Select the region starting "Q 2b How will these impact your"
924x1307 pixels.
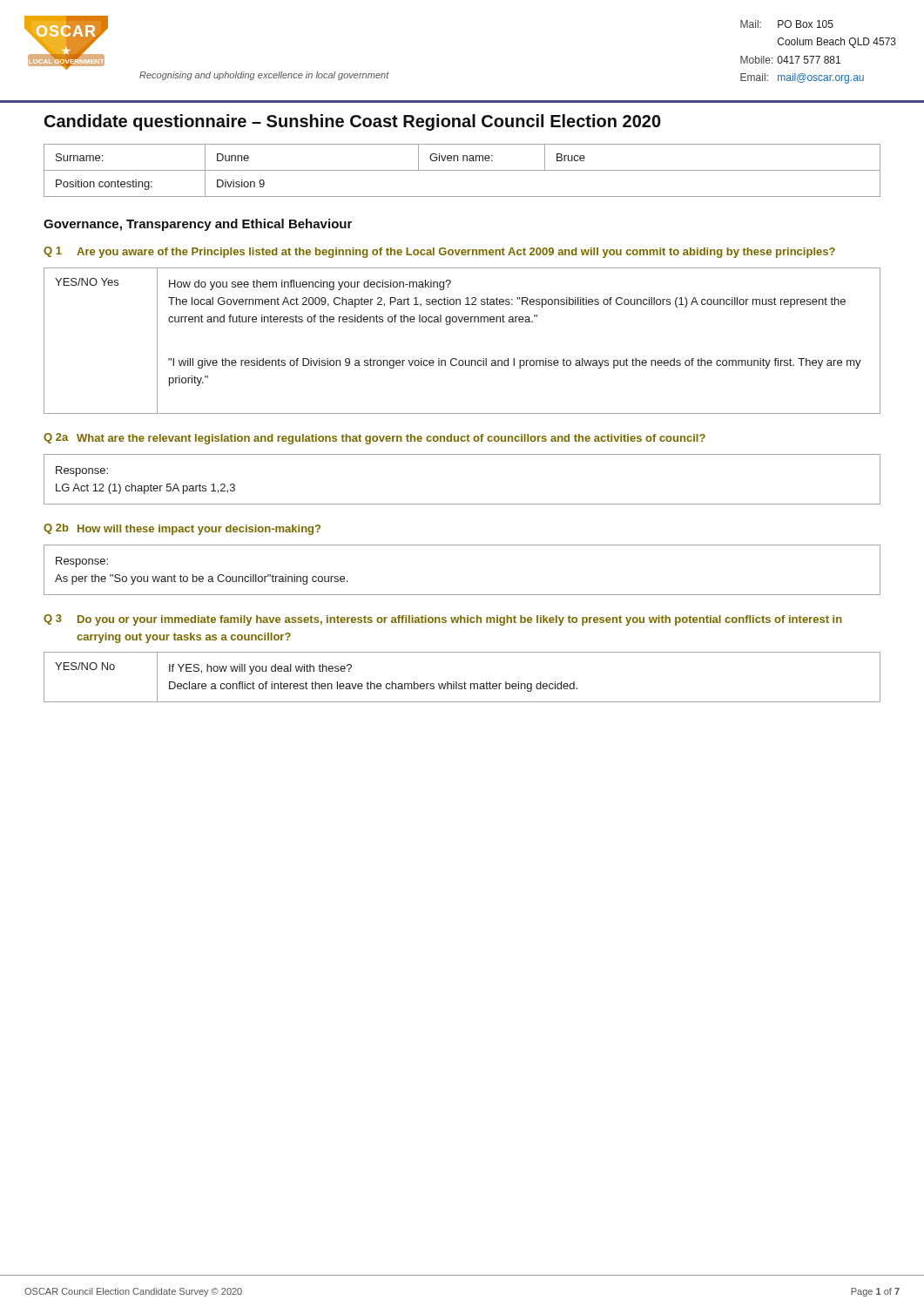pyautogui.click(x=182, y=529)
